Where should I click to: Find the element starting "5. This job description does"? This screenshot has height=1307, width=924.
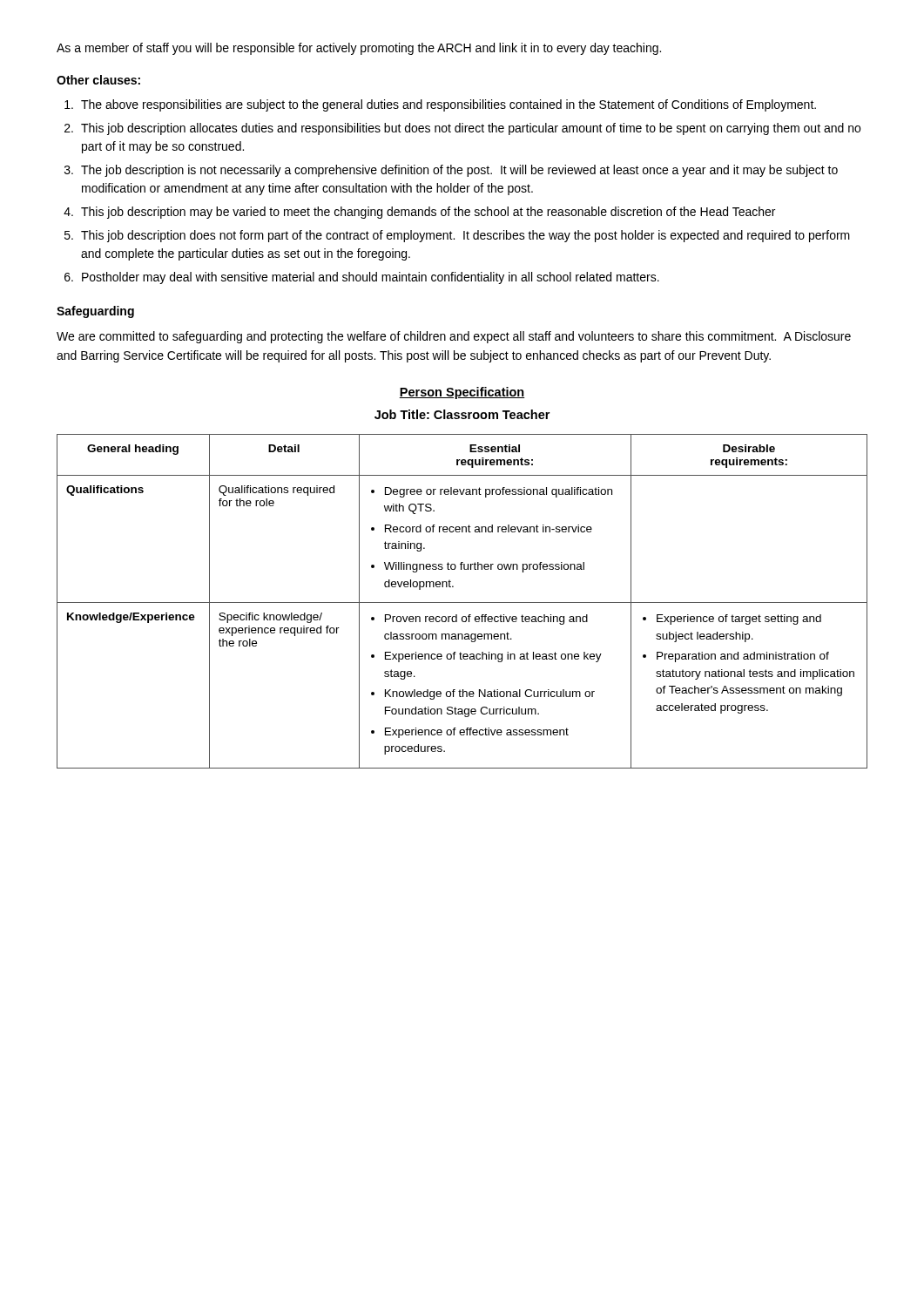(462, 245)
